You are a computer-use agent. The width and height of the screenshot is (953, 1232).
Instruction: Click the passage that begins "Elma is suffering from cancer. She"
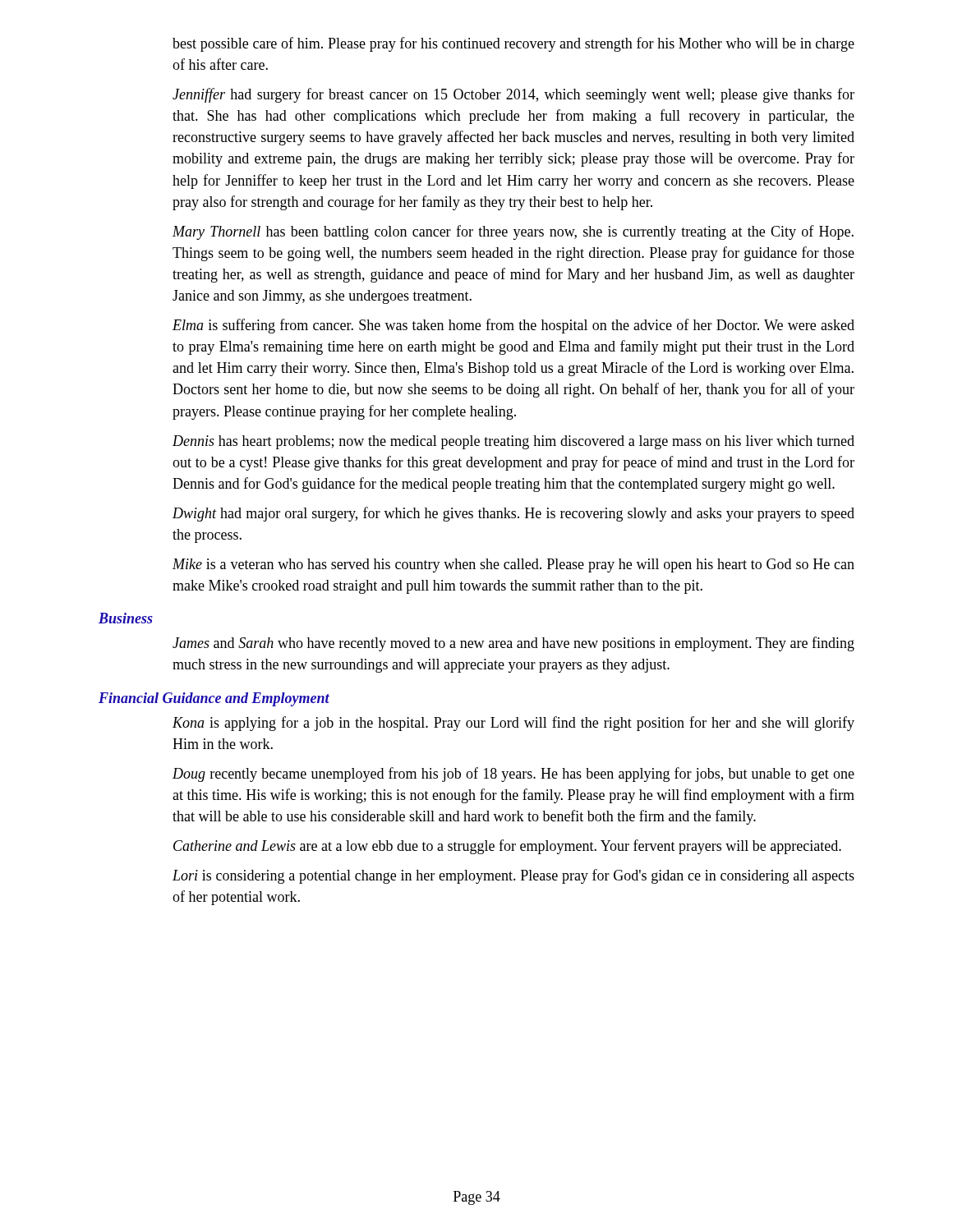[x=513, y=368]
